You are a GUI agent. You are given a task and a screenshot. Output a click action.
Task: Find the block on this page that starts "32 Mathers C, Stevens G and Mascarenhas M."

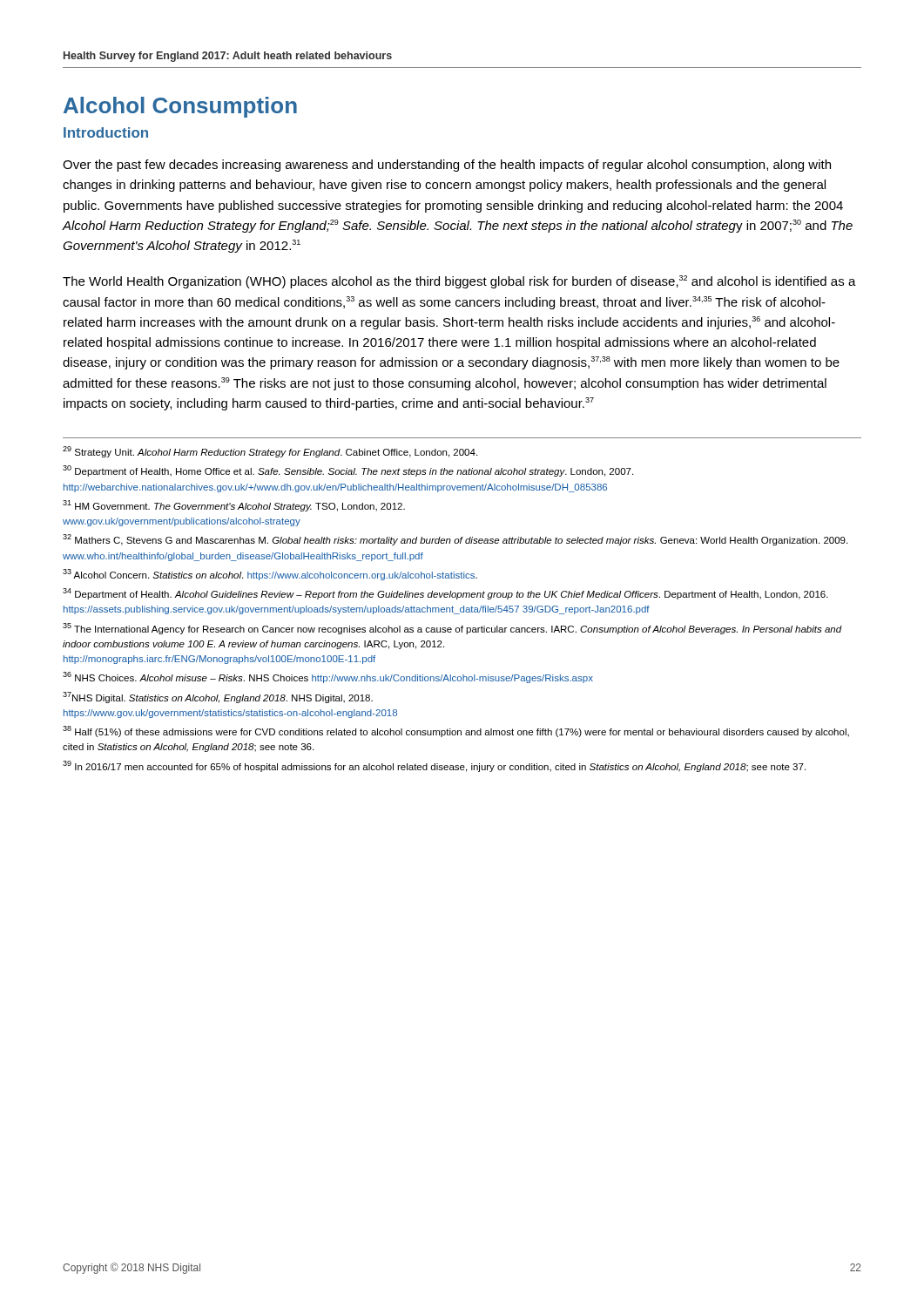456,547
